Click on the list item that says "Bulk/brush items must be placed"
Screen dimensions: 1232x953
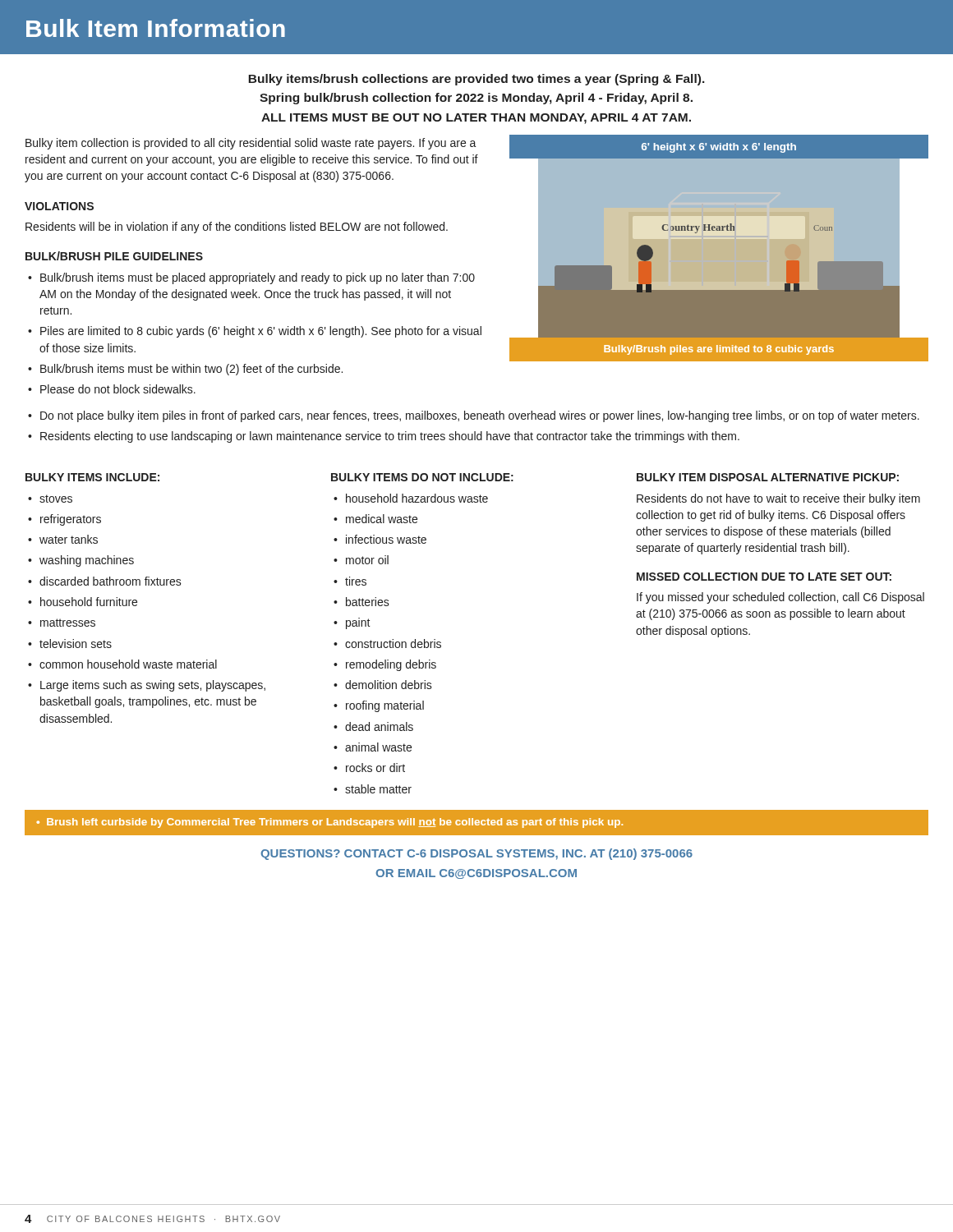(257, 294)
